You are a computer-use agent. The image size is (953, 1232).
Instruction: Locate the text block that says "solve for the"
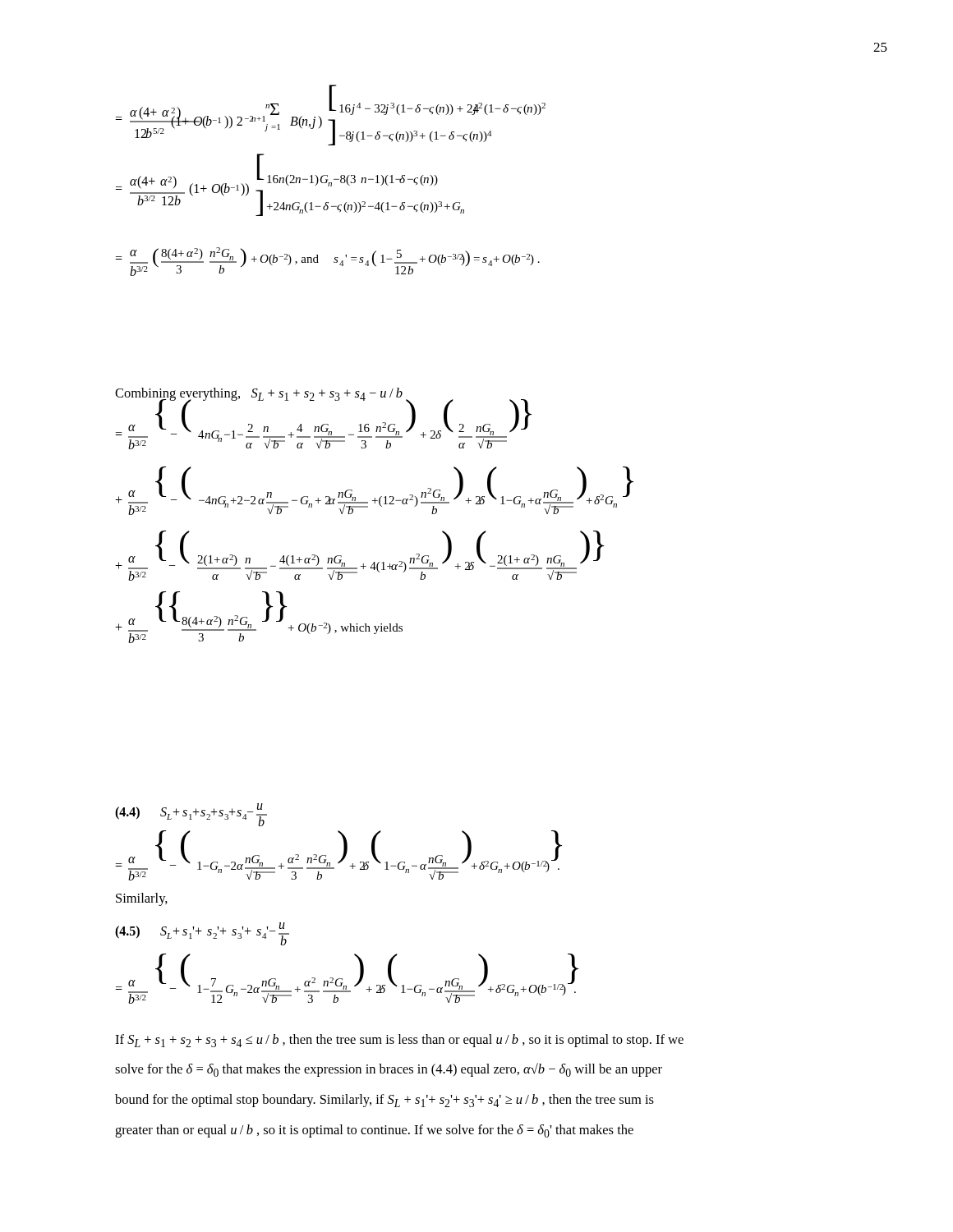pyautogui.click(x=389, y=1071)
